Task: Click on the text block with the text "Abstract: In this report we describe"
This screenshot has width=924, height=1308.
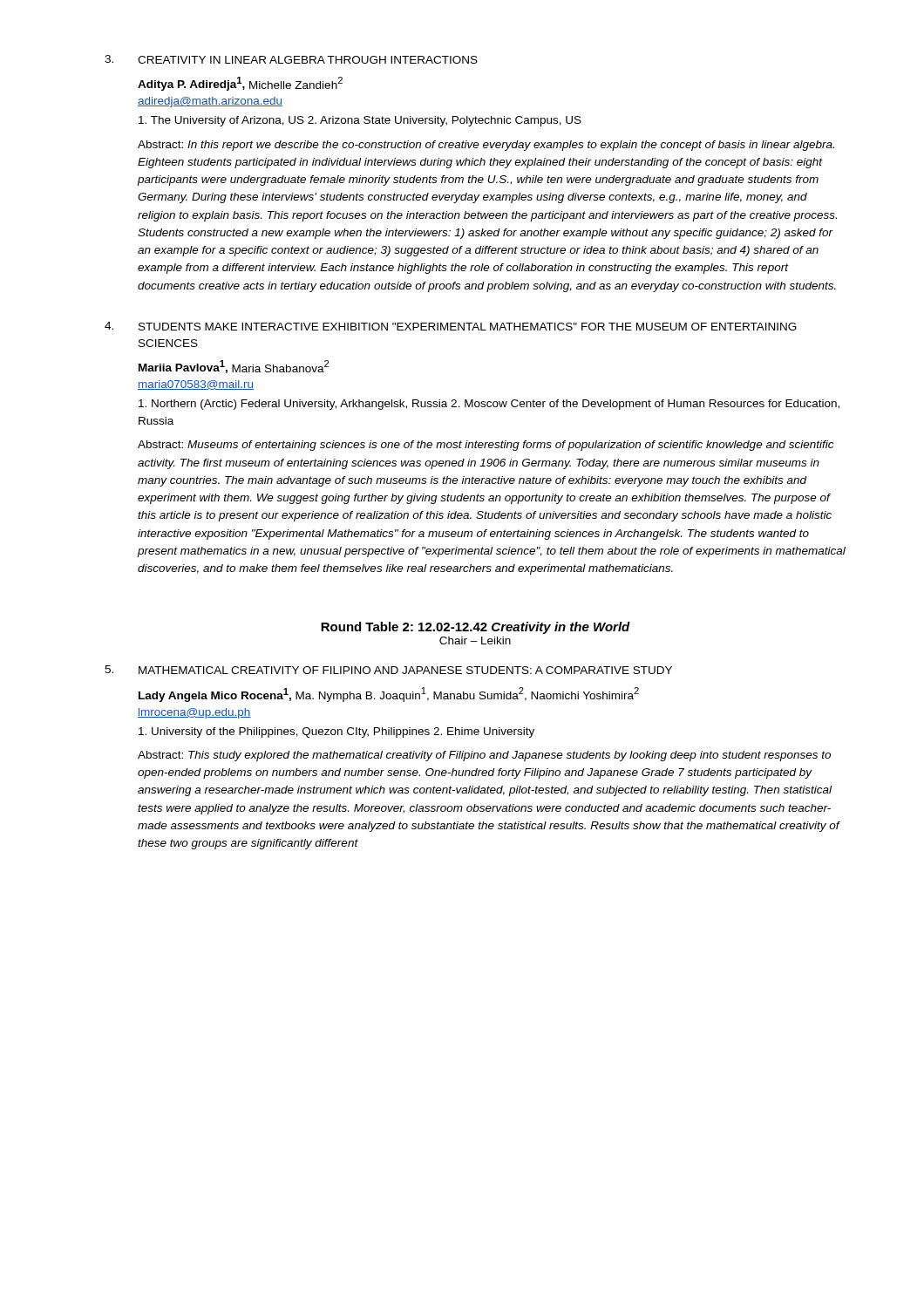Action: [488, 215]
